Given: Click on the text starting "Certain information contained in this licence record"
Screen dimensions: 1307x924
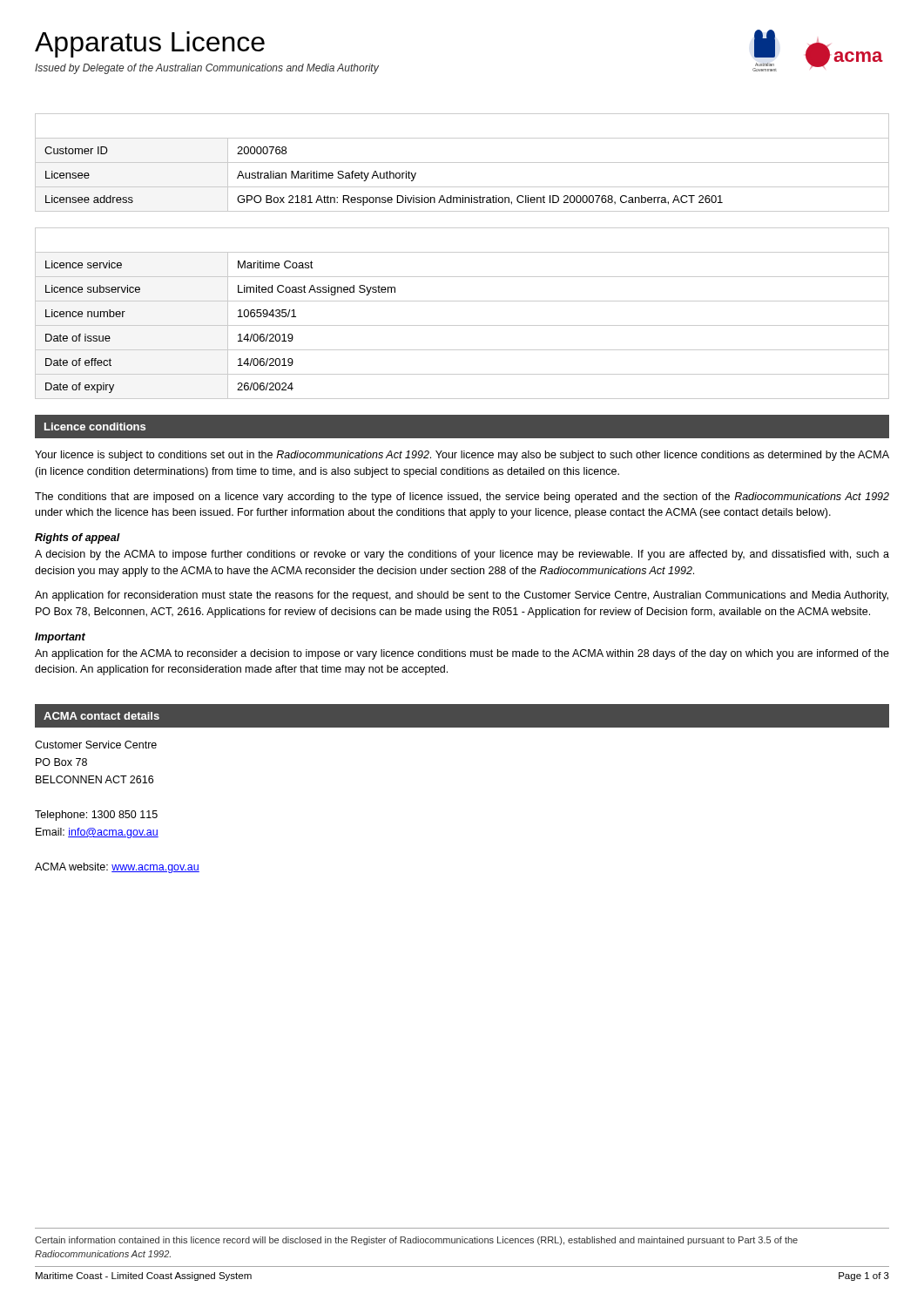Looking at the screenshot, I should coord(416,1247).
